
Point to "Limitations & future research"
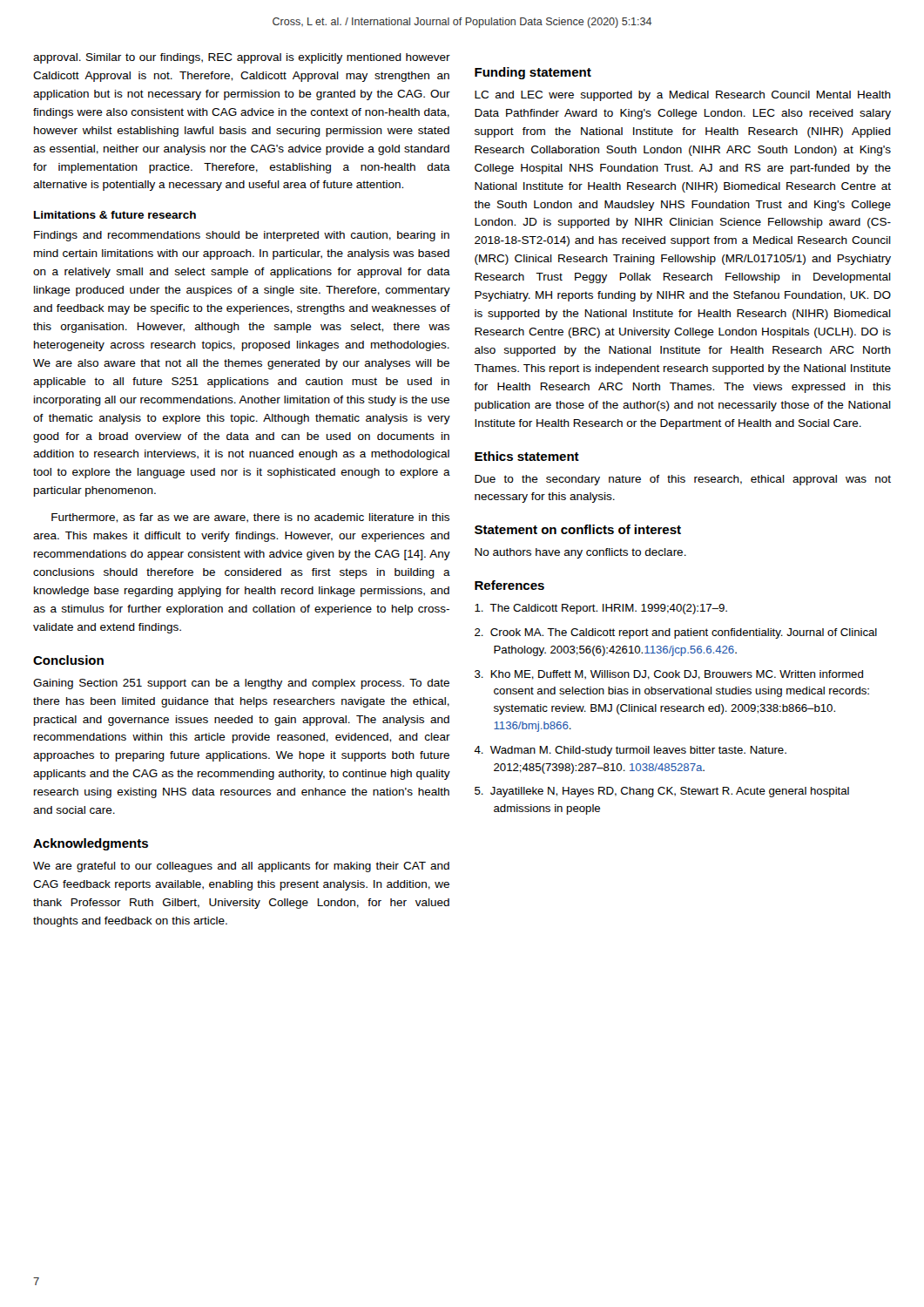(x=115, y=215)
